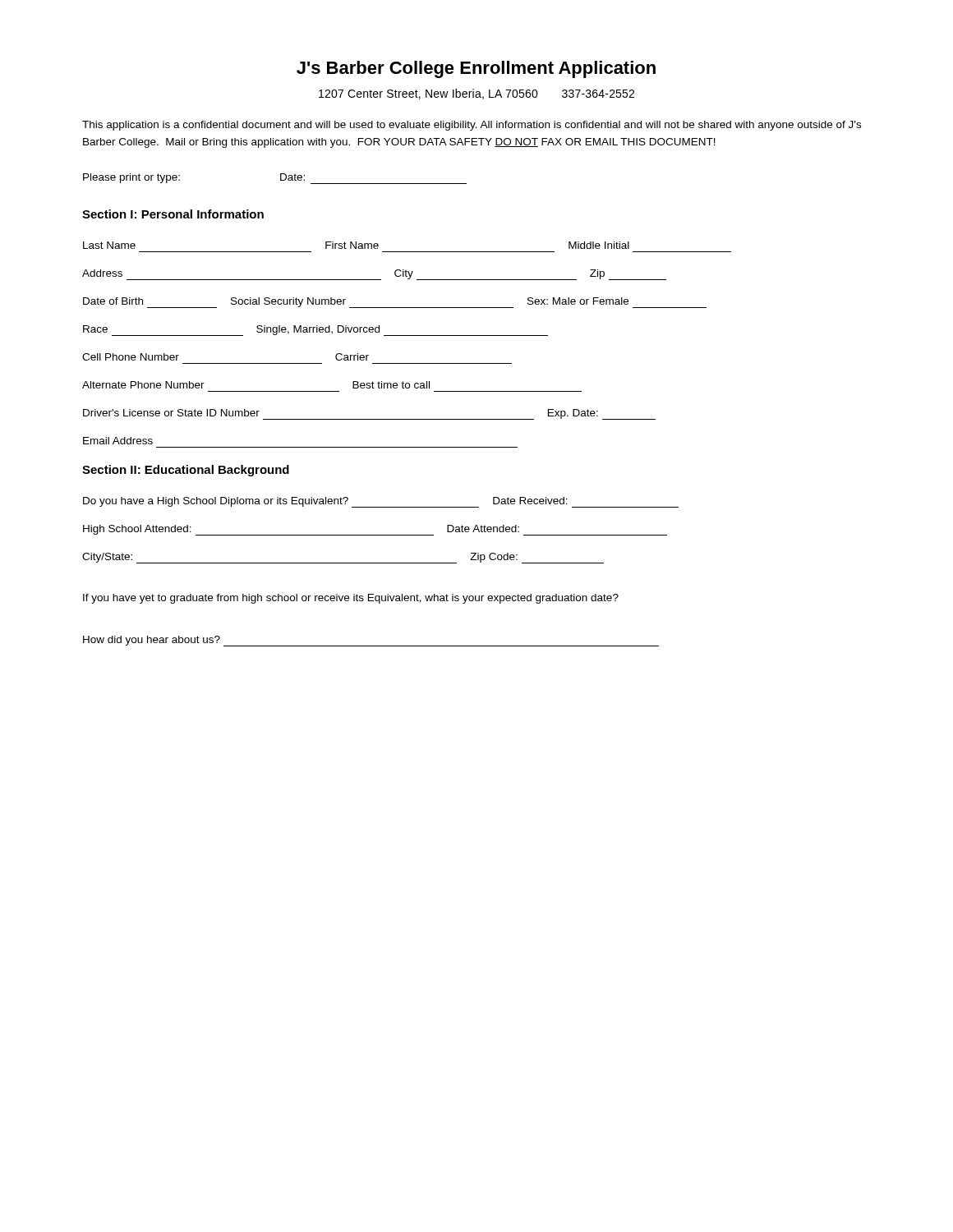Click where it says "Section II: Educational Background"
953x1232 pixels.
tap(186, 469)
